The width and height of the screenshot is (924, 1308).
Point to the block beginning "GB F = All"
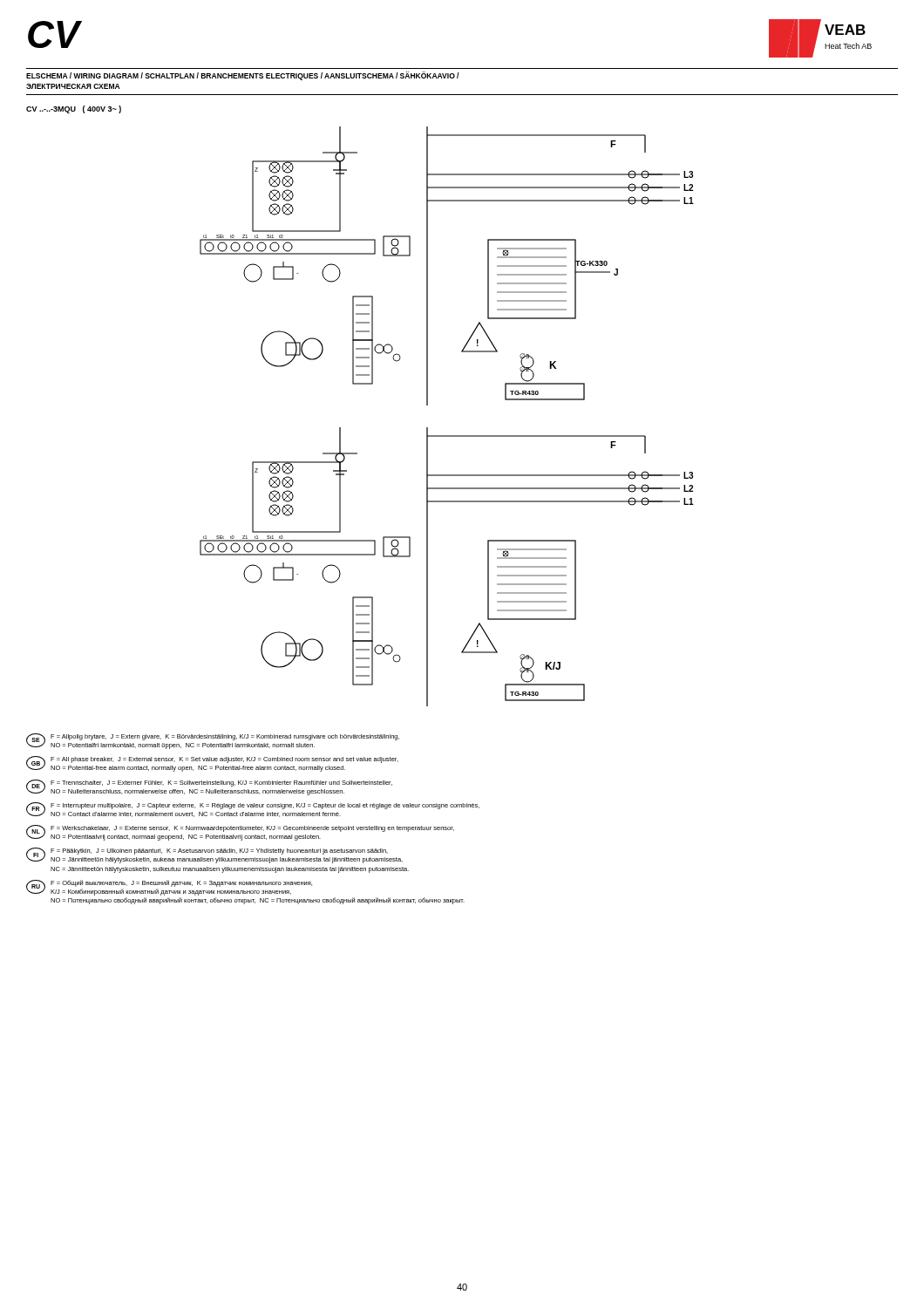(212, 764)
